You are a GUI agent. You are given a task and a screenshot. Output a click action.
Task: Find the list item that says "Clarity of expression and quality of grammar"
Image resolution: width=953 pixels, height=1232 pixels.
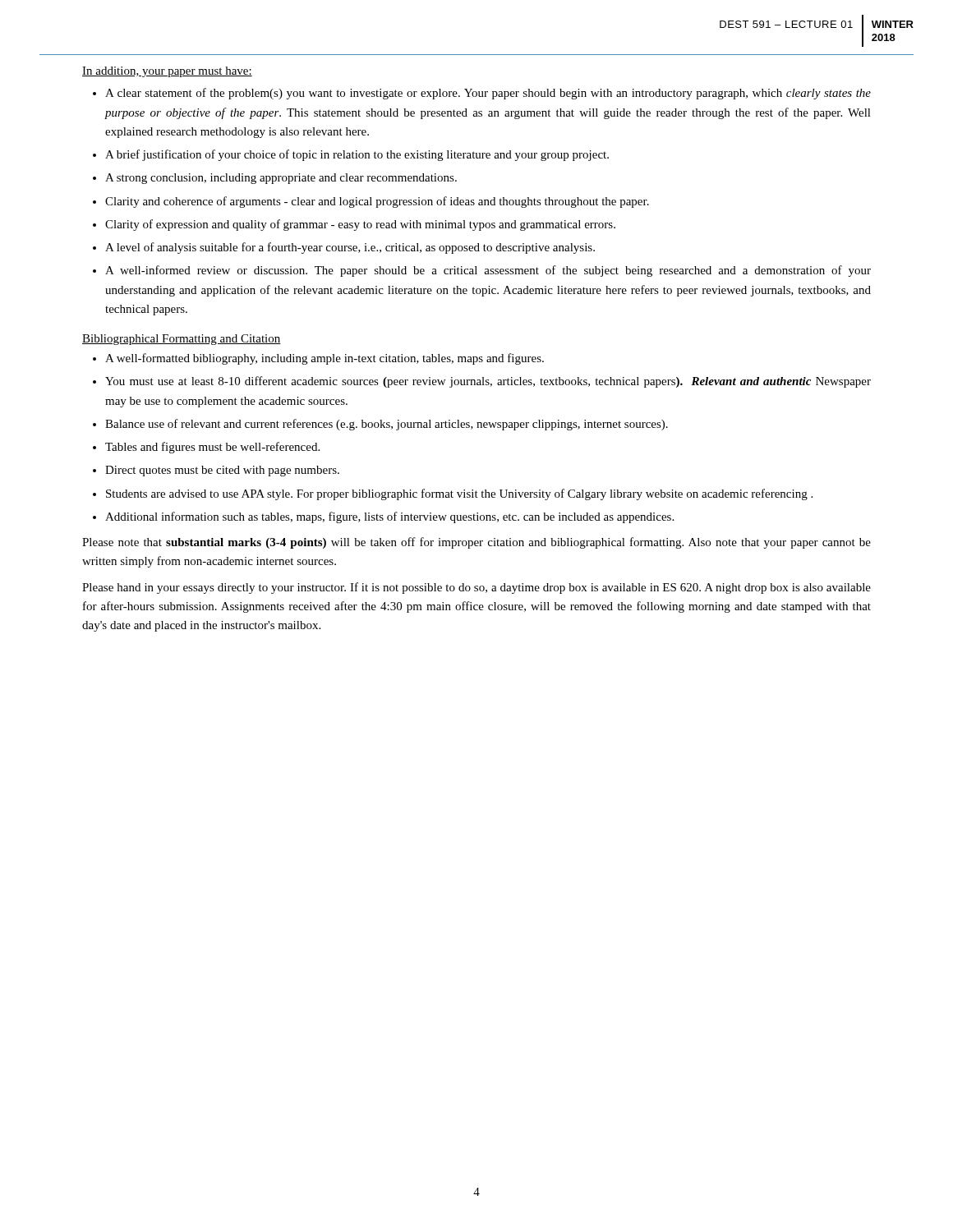pyautogui.click(x=361, y=224)
